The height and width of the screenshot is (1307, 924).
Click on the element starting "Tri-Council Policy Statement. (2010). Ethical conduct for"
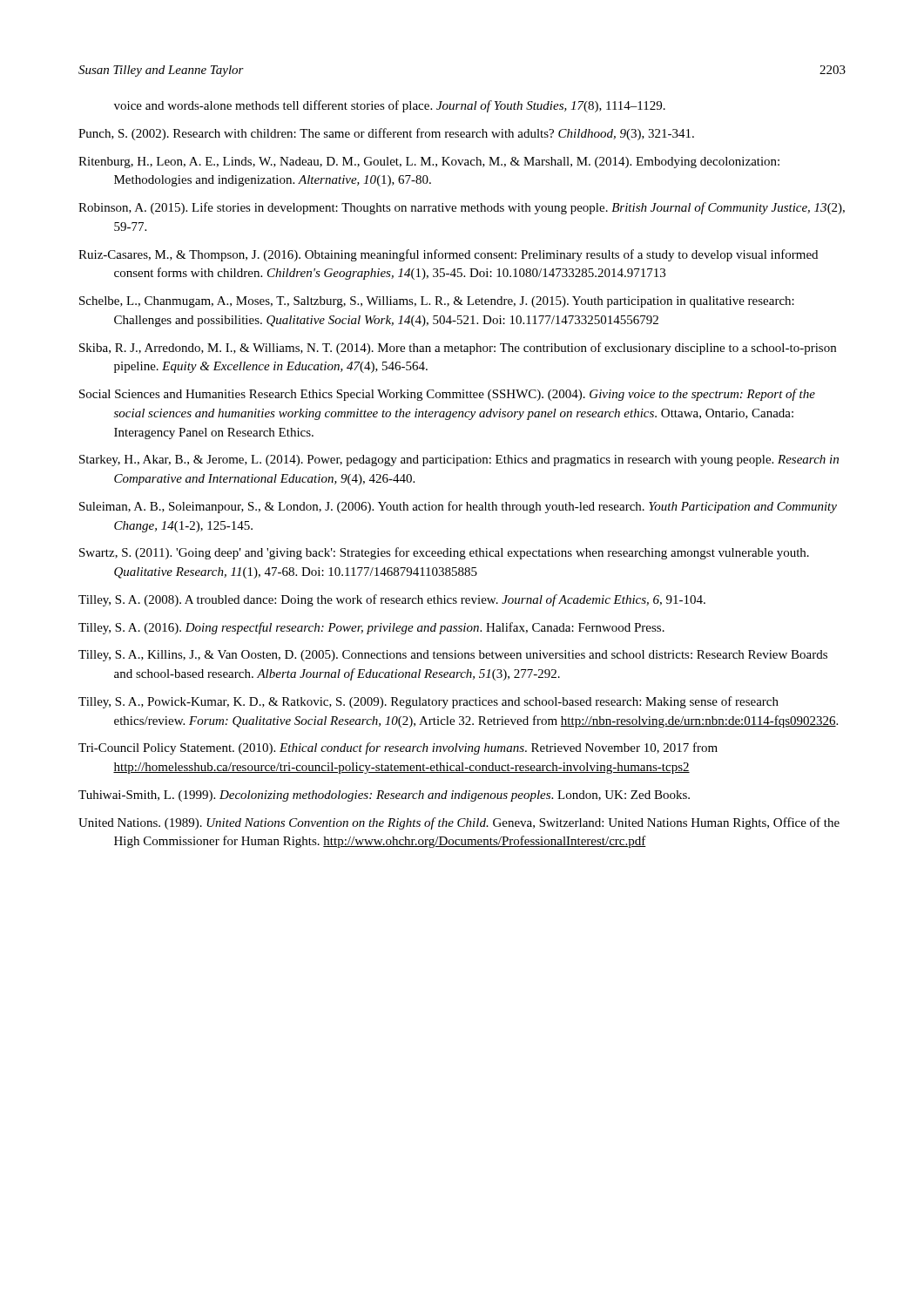click(x=398, y=757)
